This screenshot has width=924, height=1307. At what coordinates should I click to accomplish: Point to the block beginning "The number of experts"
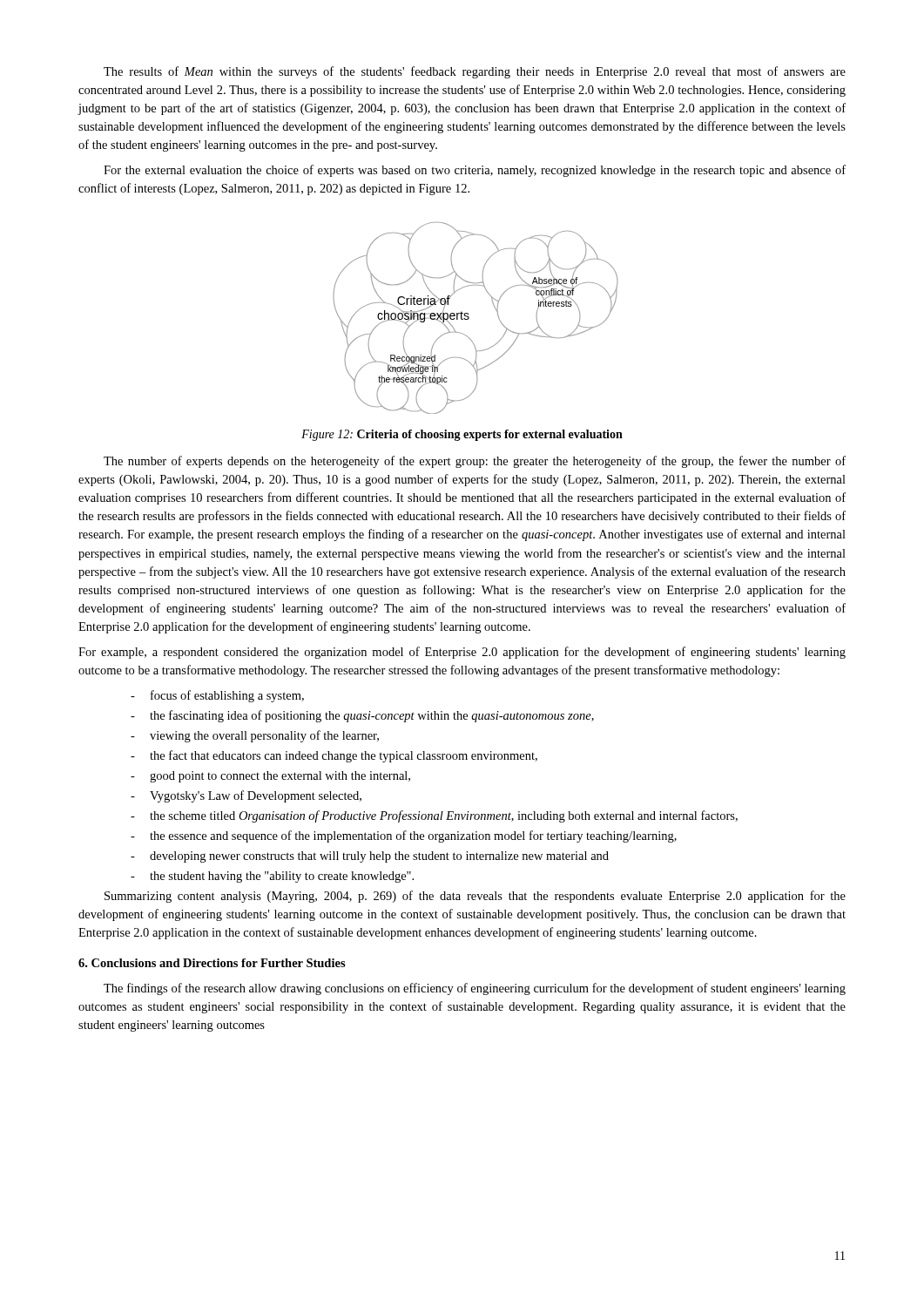462,544
